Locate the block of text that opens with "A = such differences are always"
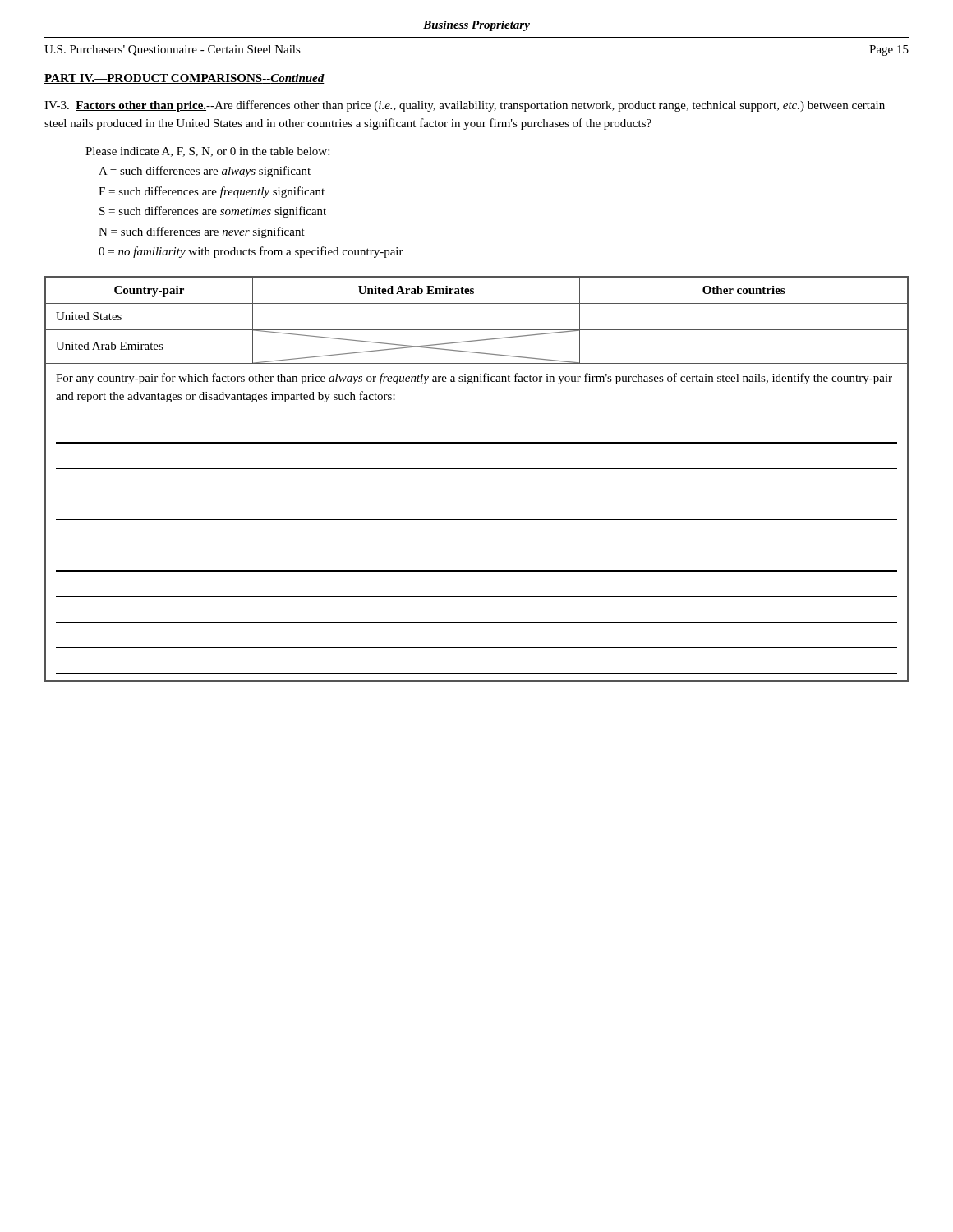This screenshot has width=953, height=1232. click(x=205, y=171)
